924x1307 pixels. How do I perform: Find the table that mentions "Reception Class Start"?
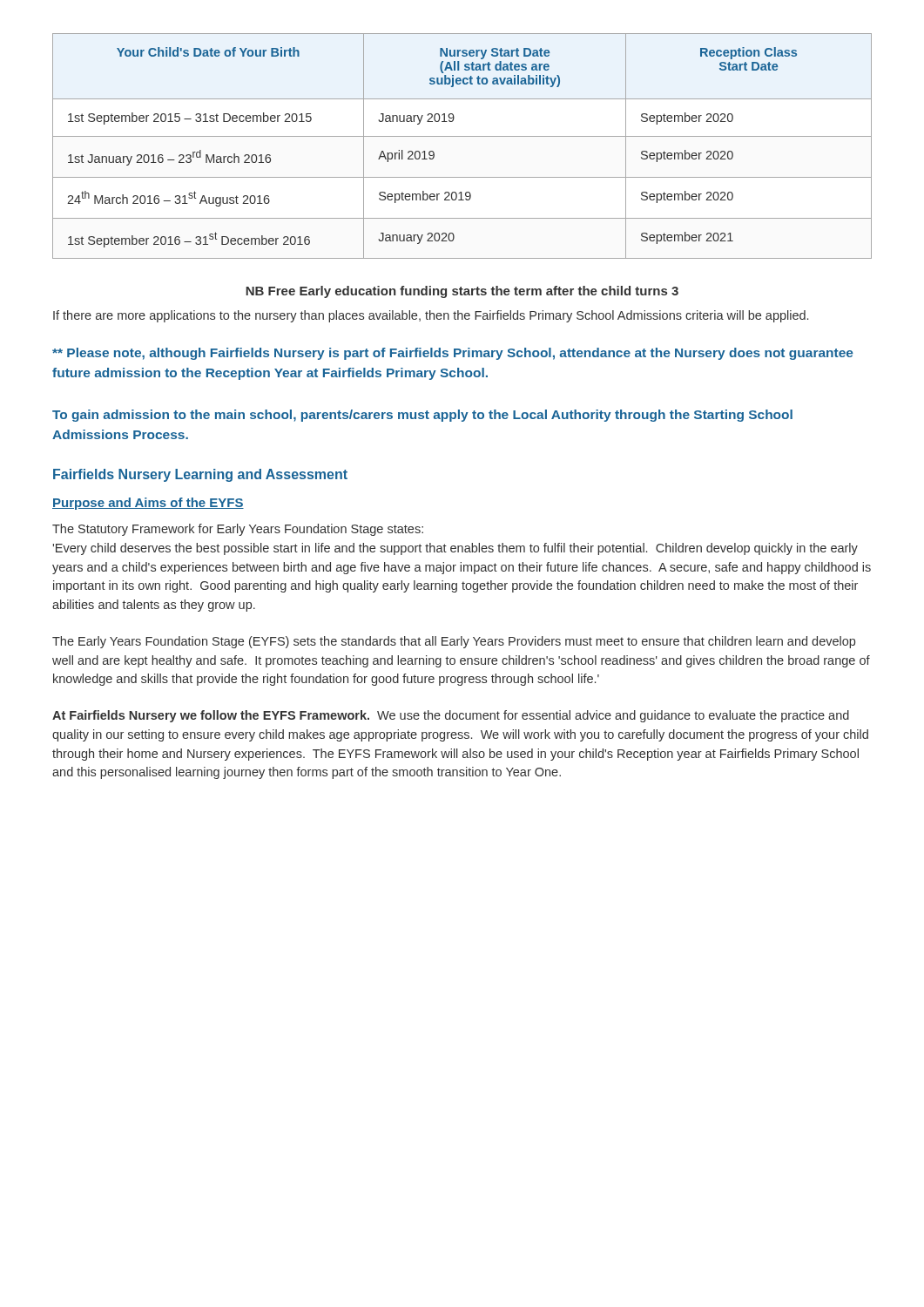click(462, 146)
